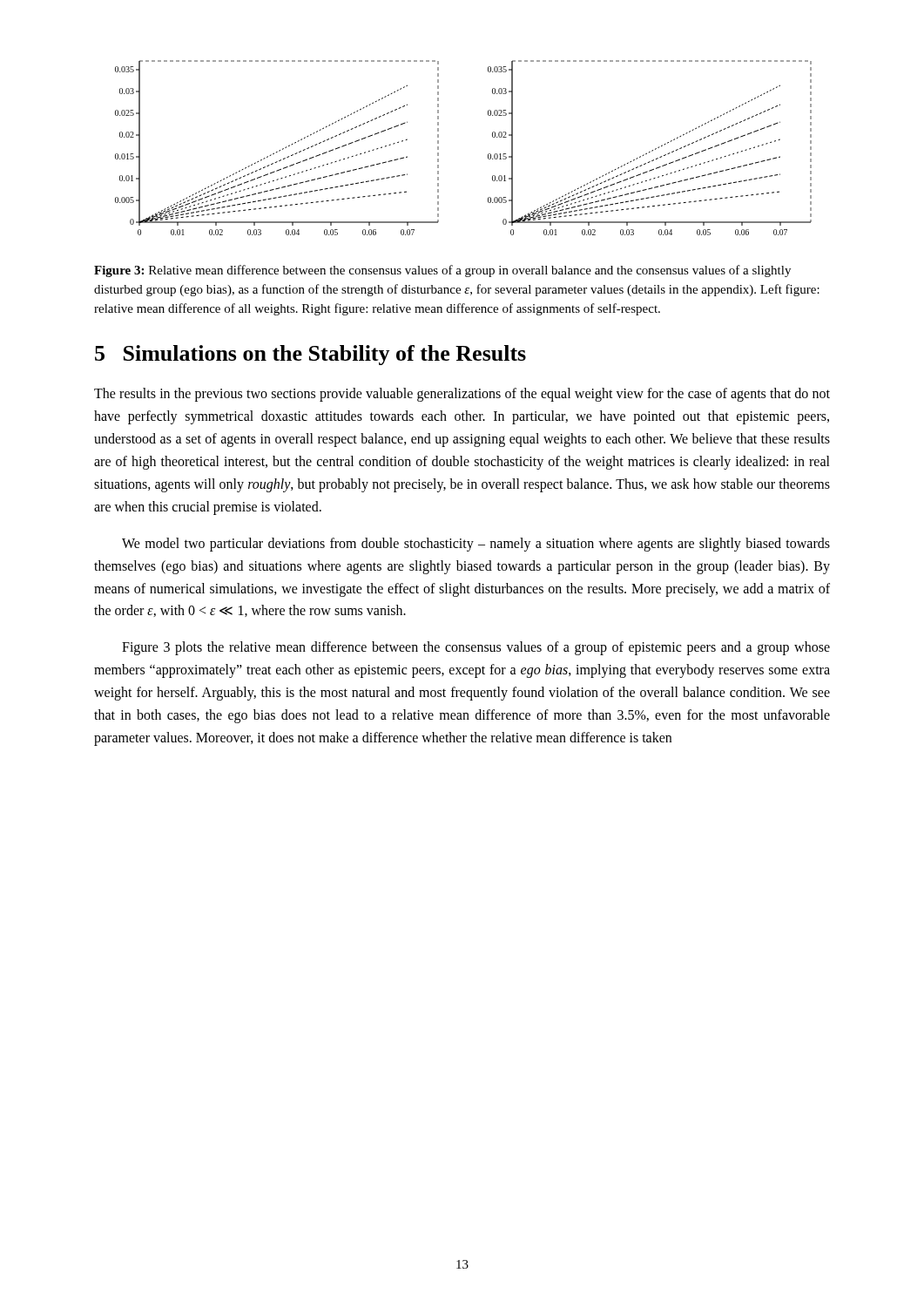Where is the caption that starts "Figure 3: Relative mean difference"?
Image resolution: width=924 pixels, height=1307 pixels.
pos(457,289)
